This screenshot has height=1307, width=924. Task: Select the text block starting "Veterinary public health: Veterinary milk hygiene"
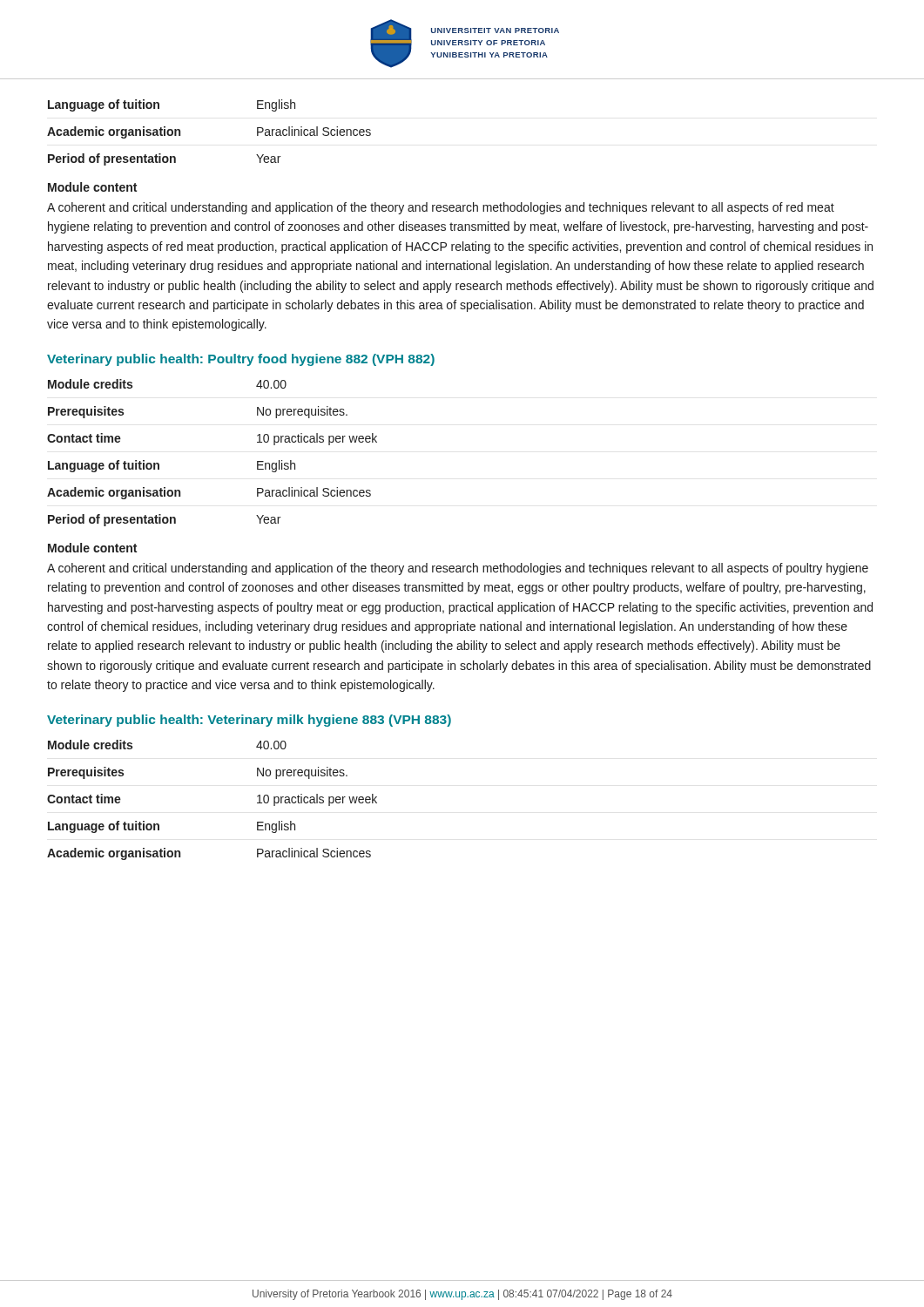click(249, 719)
